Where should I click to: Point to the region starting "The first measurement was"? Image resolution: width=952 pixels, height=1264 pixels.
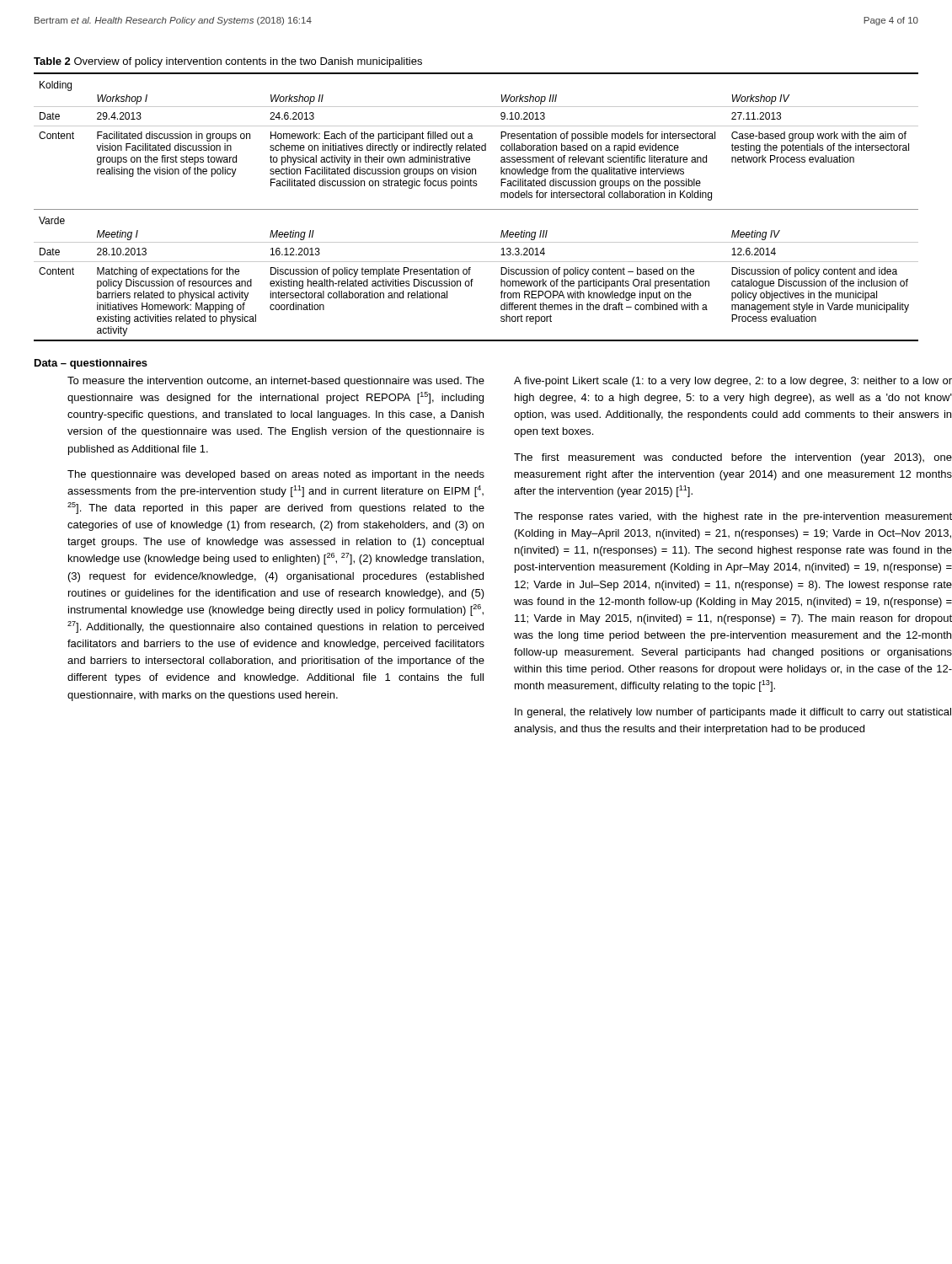(x=733, y=474)
